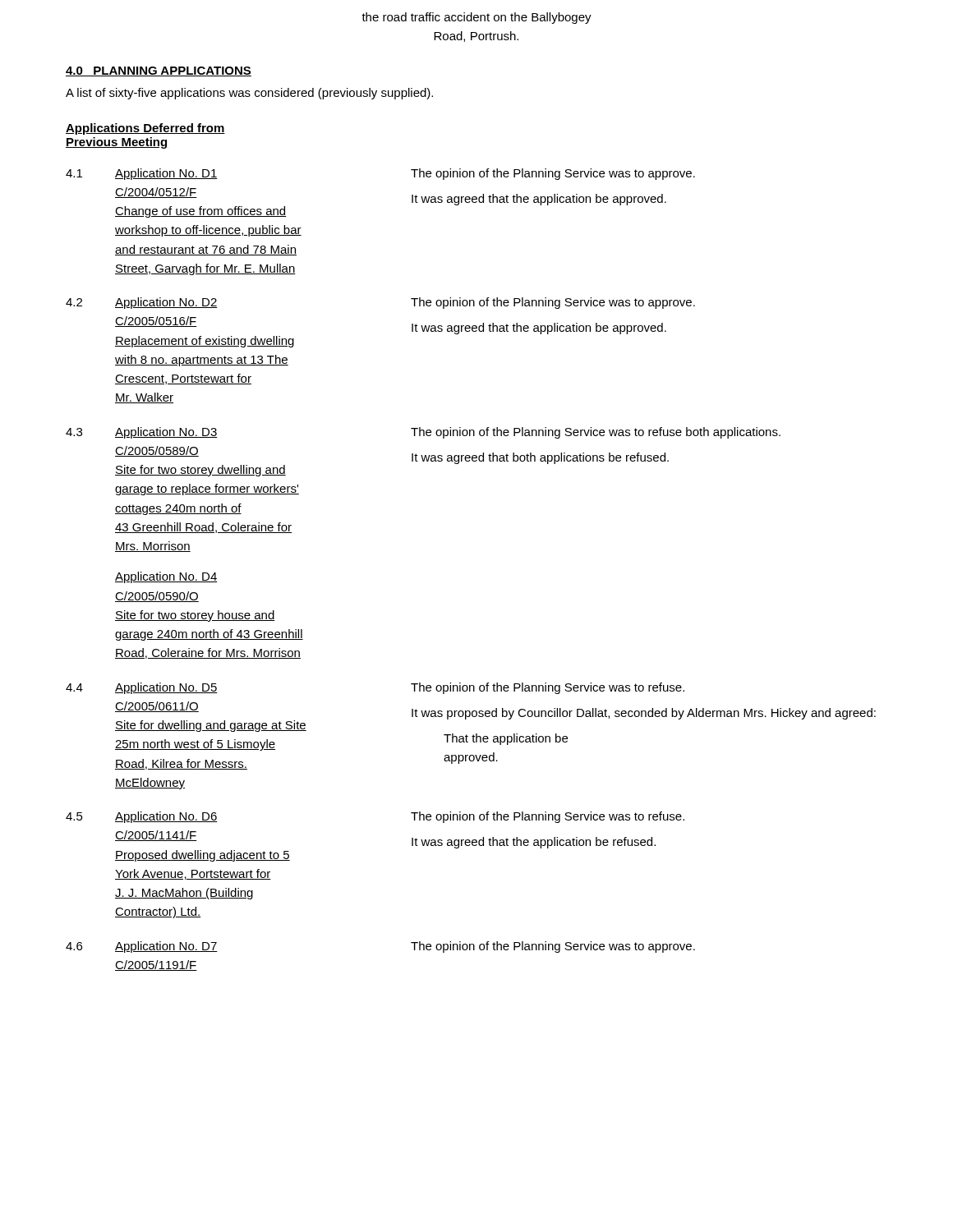Click on the block starting "4.0 PLANNING APPLICATIONS"
Image resolution: width=953 pixels, height=1232 pixels.
click(159, 70)
